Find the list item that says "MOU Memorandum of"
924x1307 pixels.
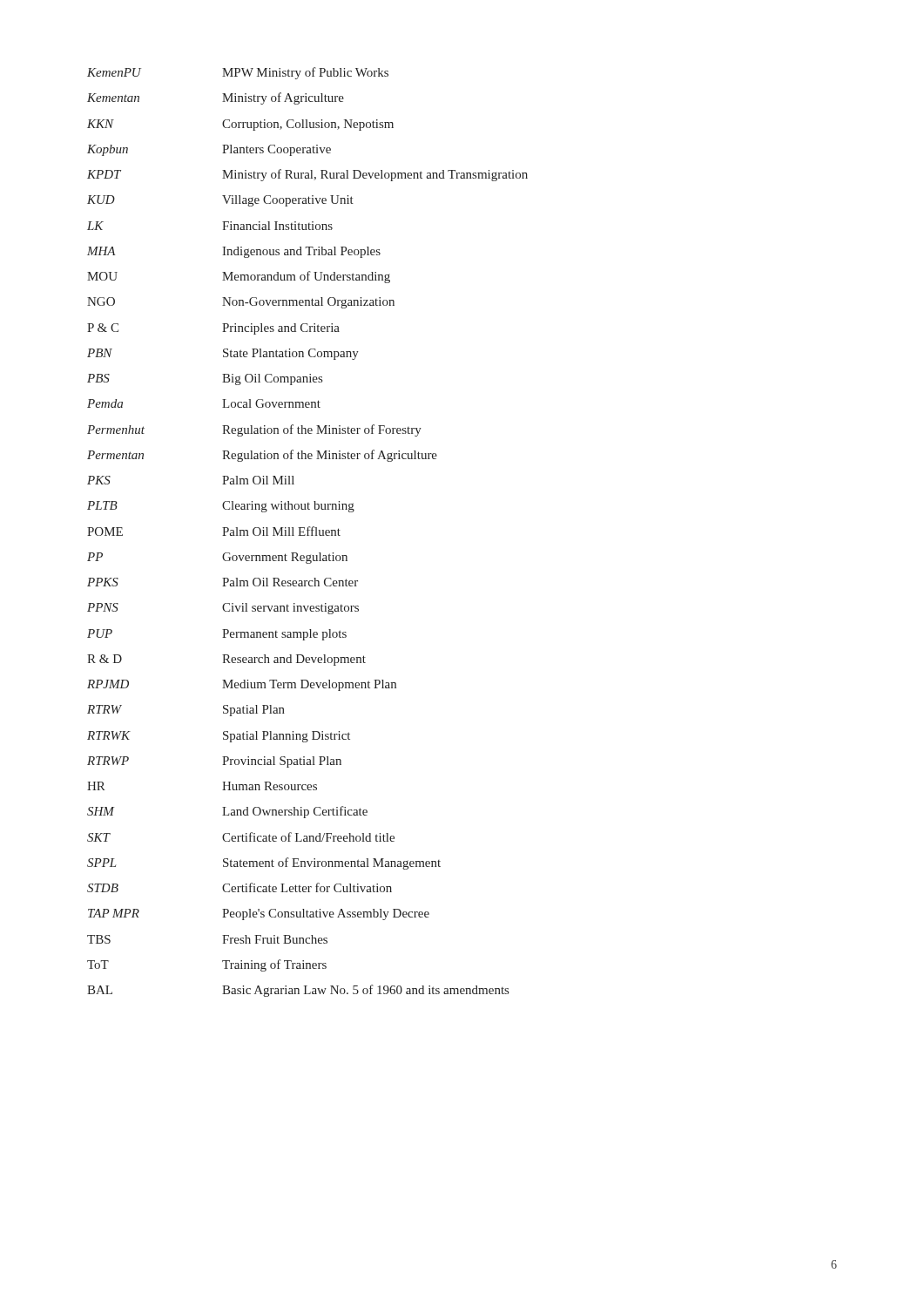239,277
